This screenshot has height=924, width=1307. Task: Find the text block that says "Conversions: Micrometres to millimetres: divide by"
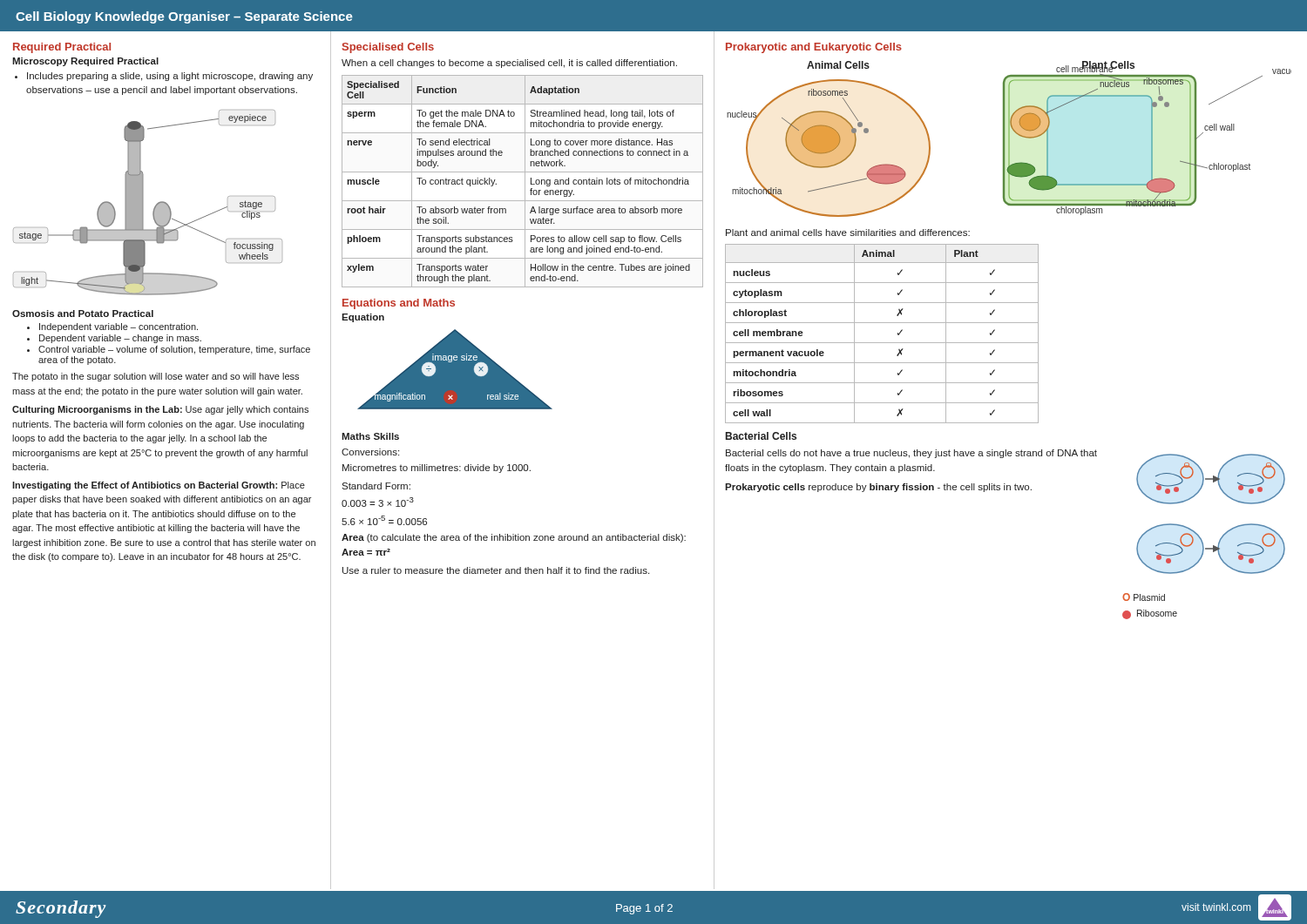[436, 460]
